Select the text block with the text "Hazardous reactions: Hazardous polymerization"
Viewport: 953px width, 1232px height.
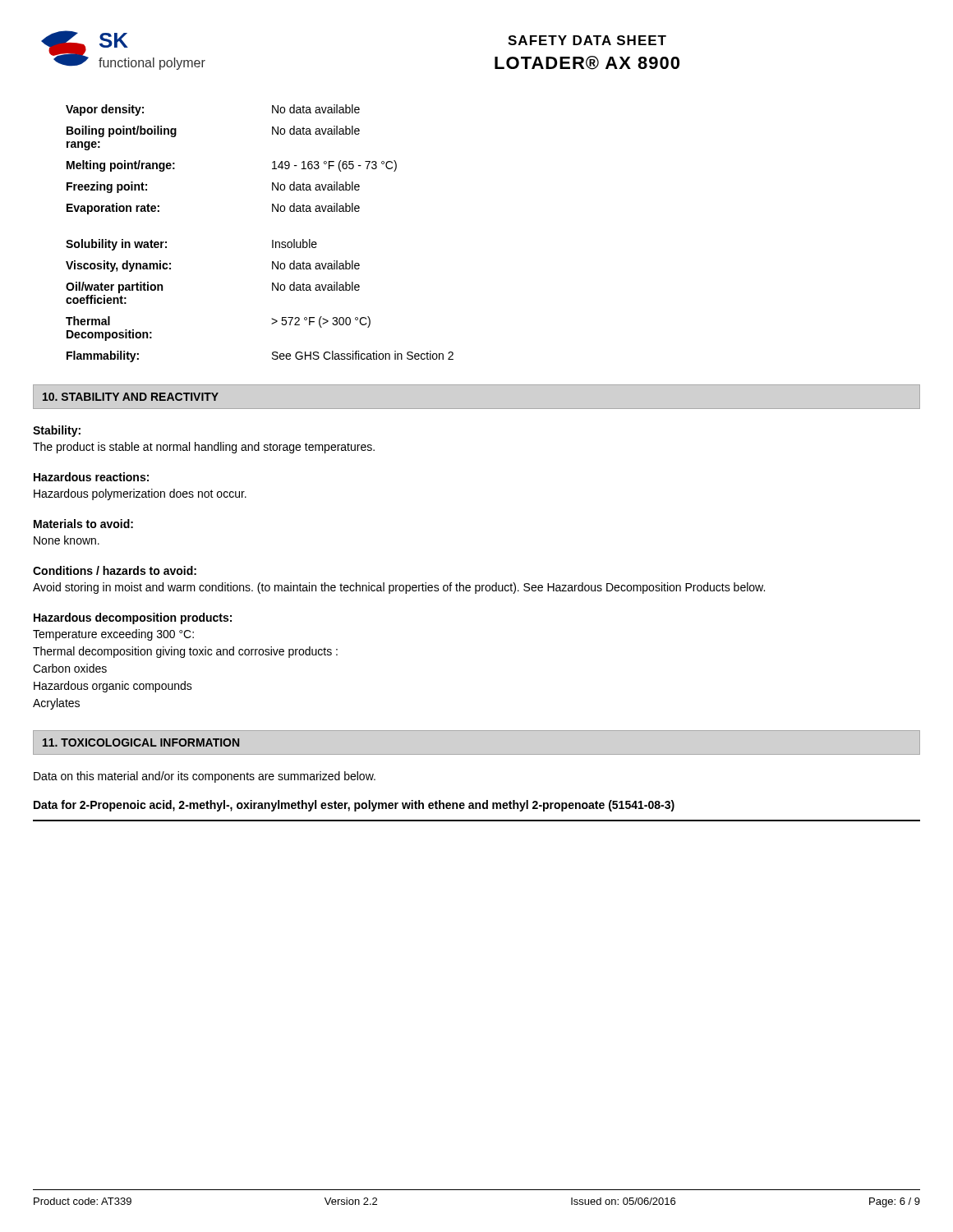(91, 477)
